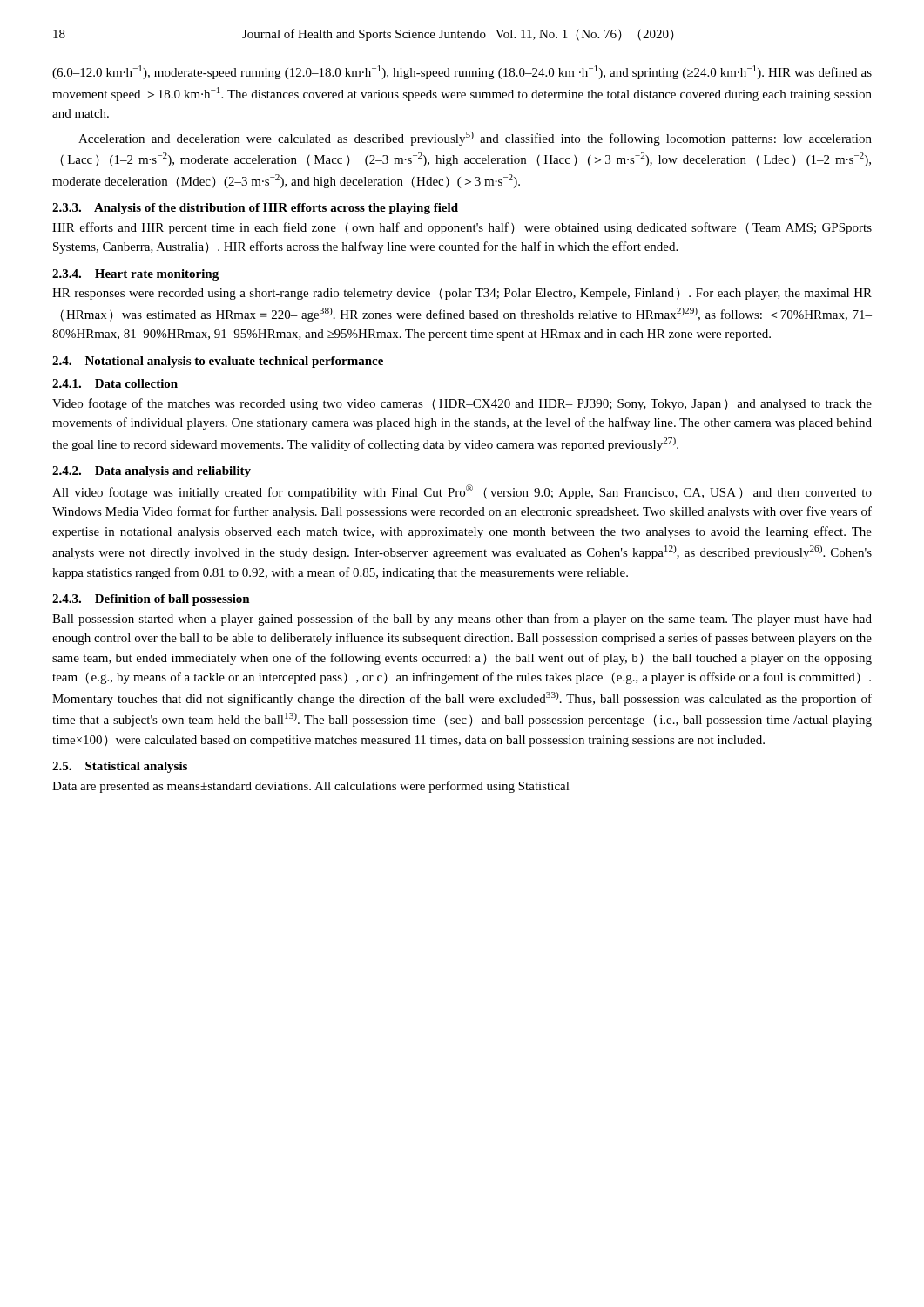Navigate to the text block starting "2.4.1. Data collection"
Image resolution: width=924 pixels, height=1307 pixels.
pyautogui.click(x=115, y=383)
